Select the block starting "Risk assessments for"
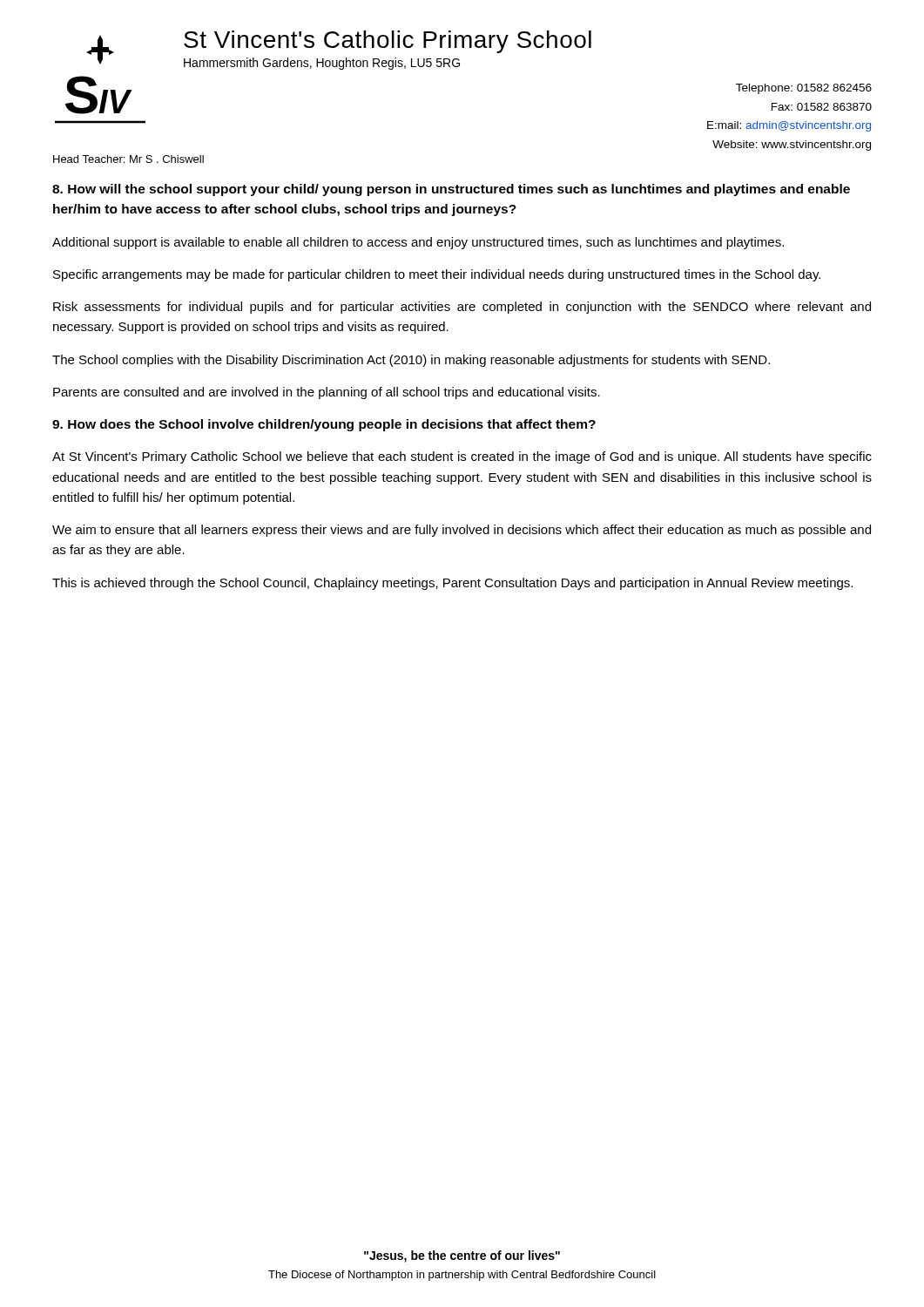This screenshot has width=924, height=1307. pos(462,316)
